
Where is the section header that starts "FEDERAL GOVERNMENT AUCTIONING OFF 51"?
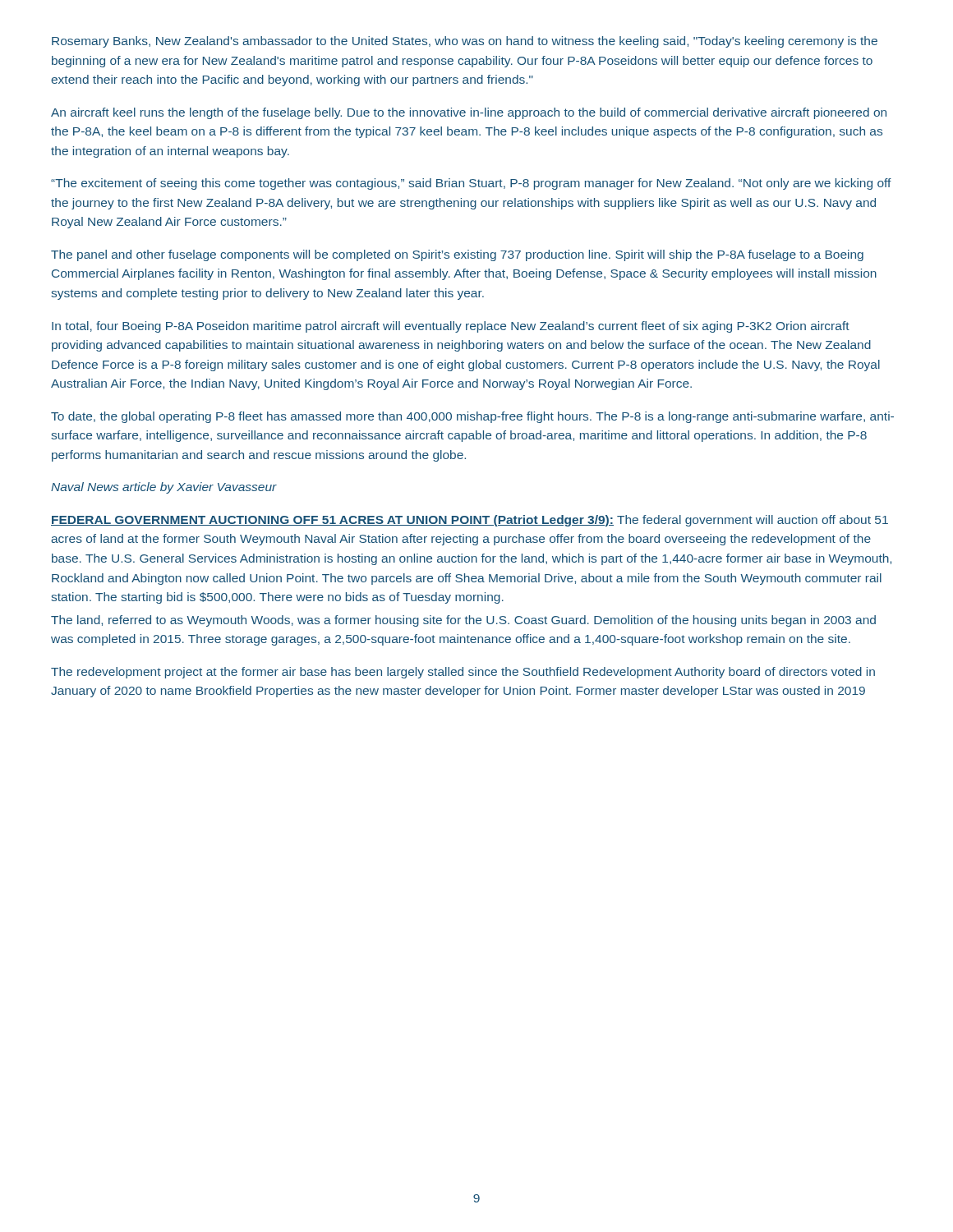click(x=472, y=558)
